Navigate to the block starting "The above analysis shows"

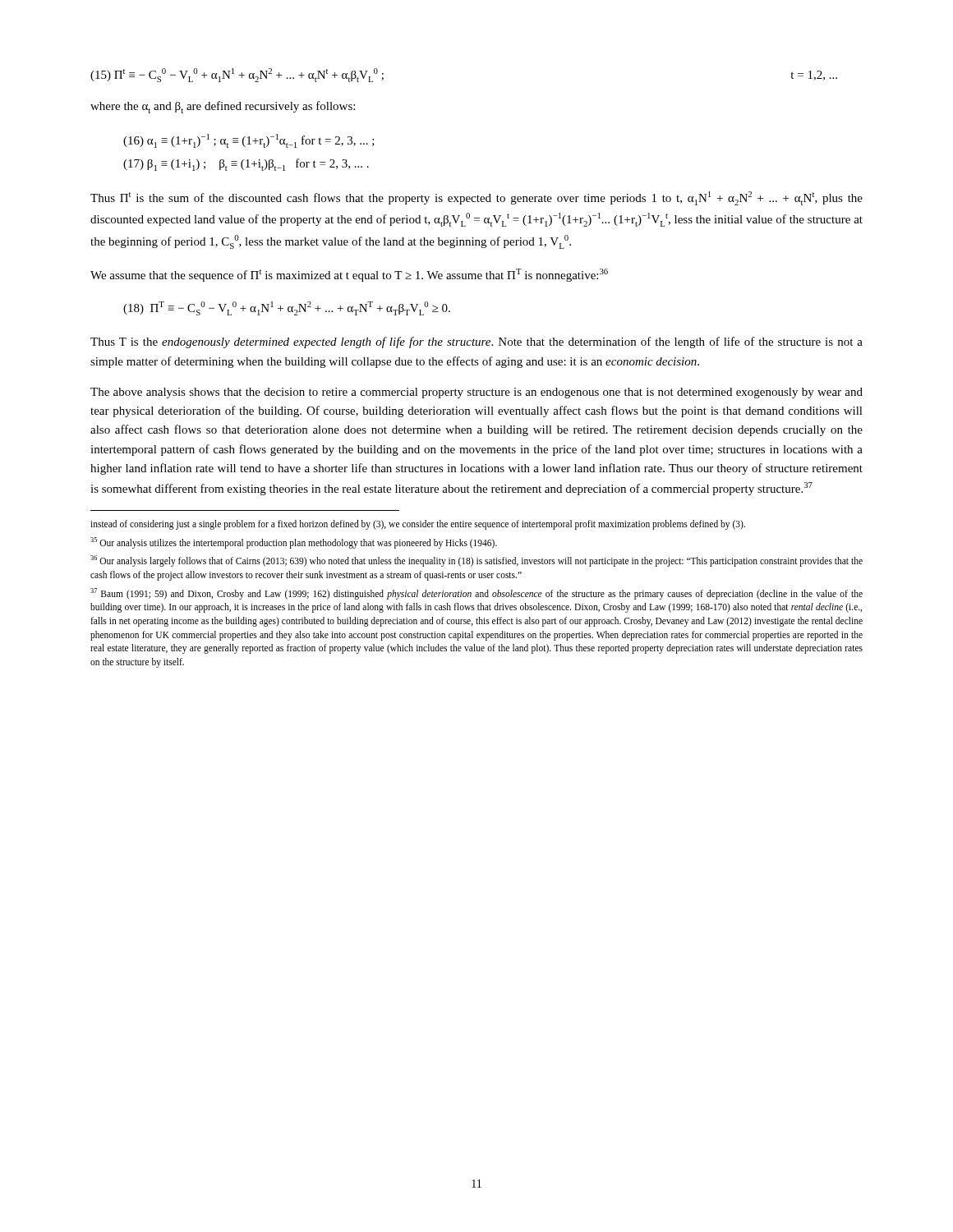476,440
